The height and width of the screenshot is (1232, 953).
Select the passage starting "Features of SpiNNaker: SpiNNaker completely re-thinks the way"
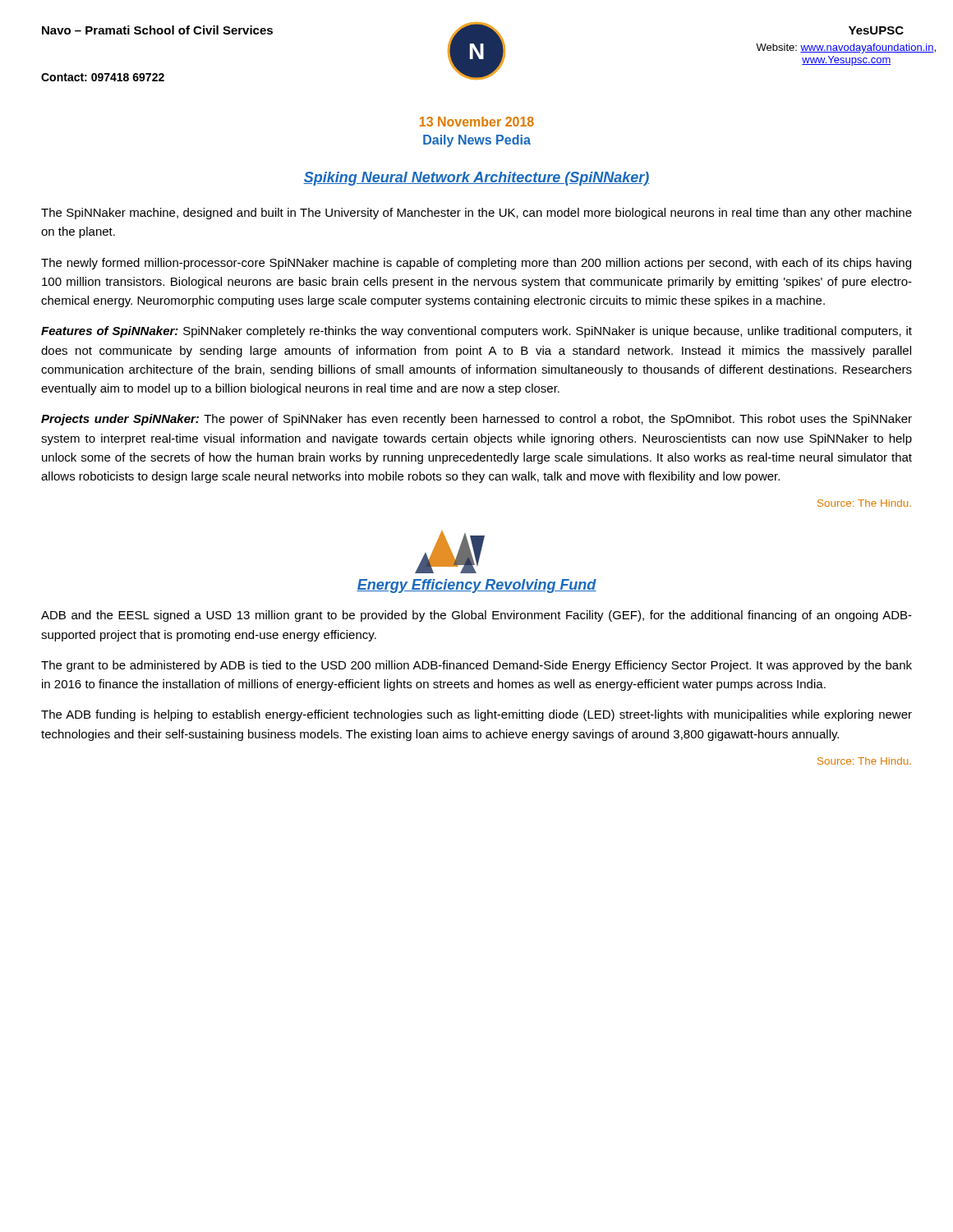coord(476,359)
